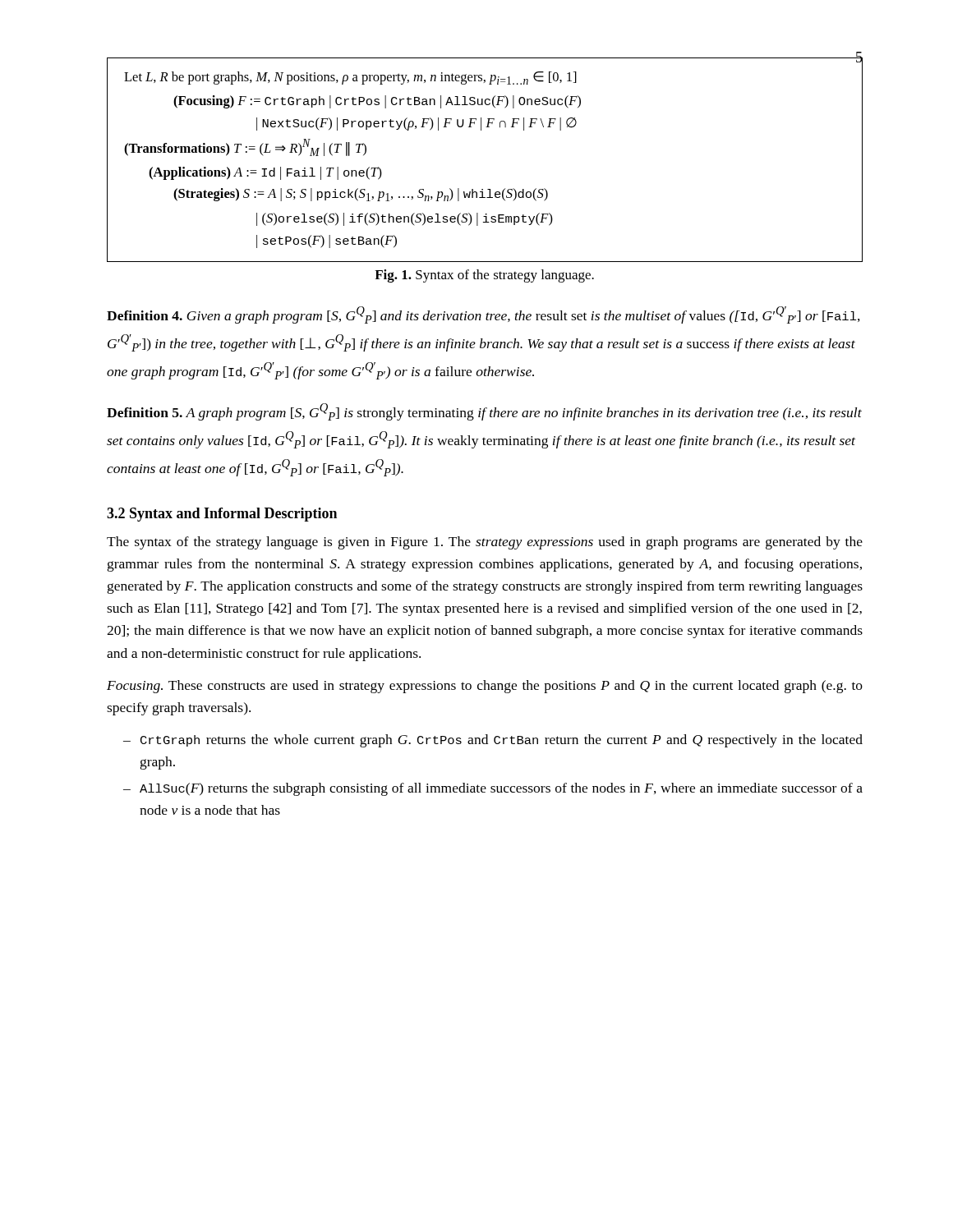Click on the text block containing "Definition 4. Given a"
Viewport: 953px width, 1232px height.
(484, 343)
